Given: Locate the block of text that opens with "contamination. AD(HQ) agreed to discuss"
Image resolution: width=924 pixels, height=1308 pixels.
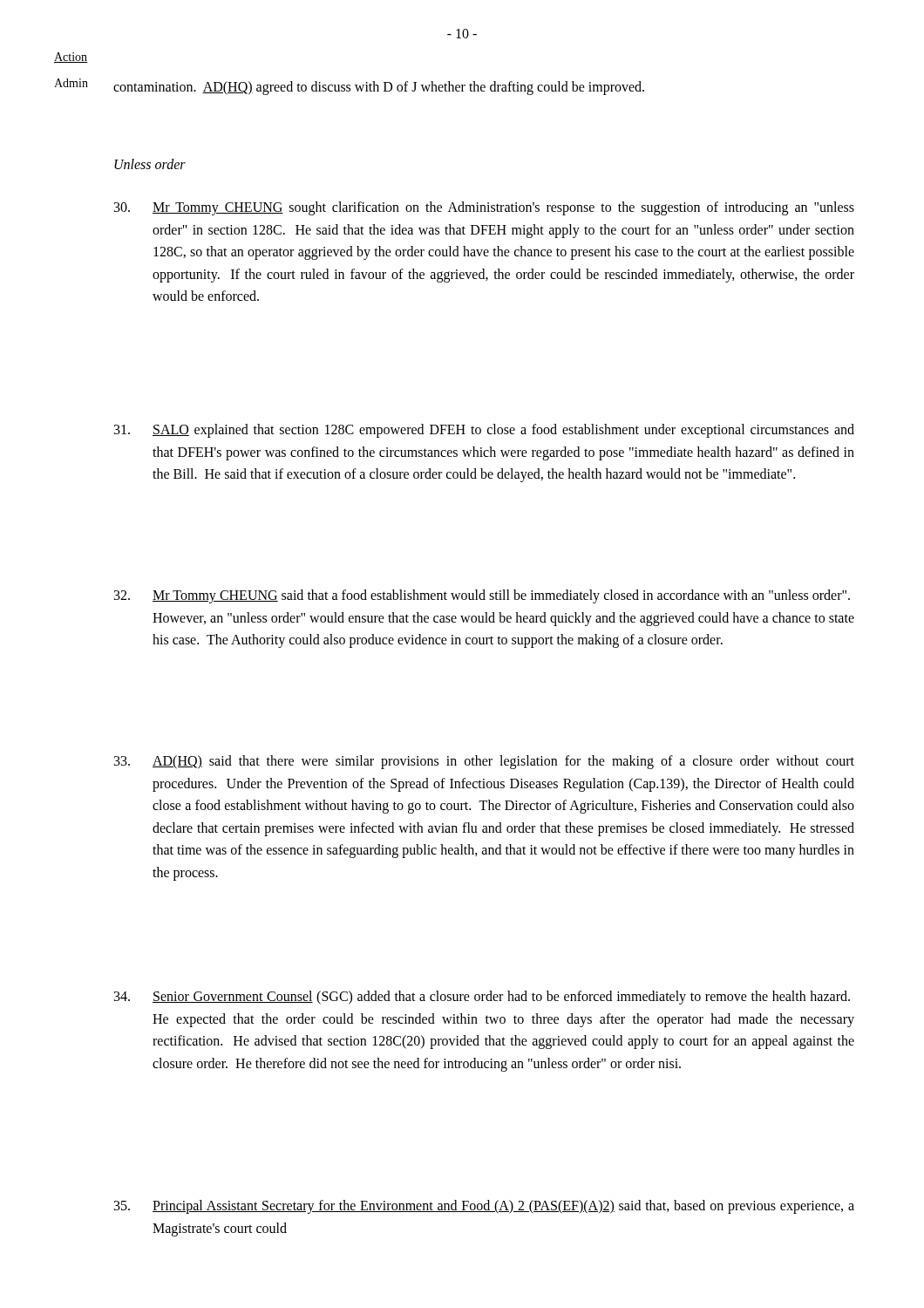Looking at the screenshot, I should click(x=379, y=87).
